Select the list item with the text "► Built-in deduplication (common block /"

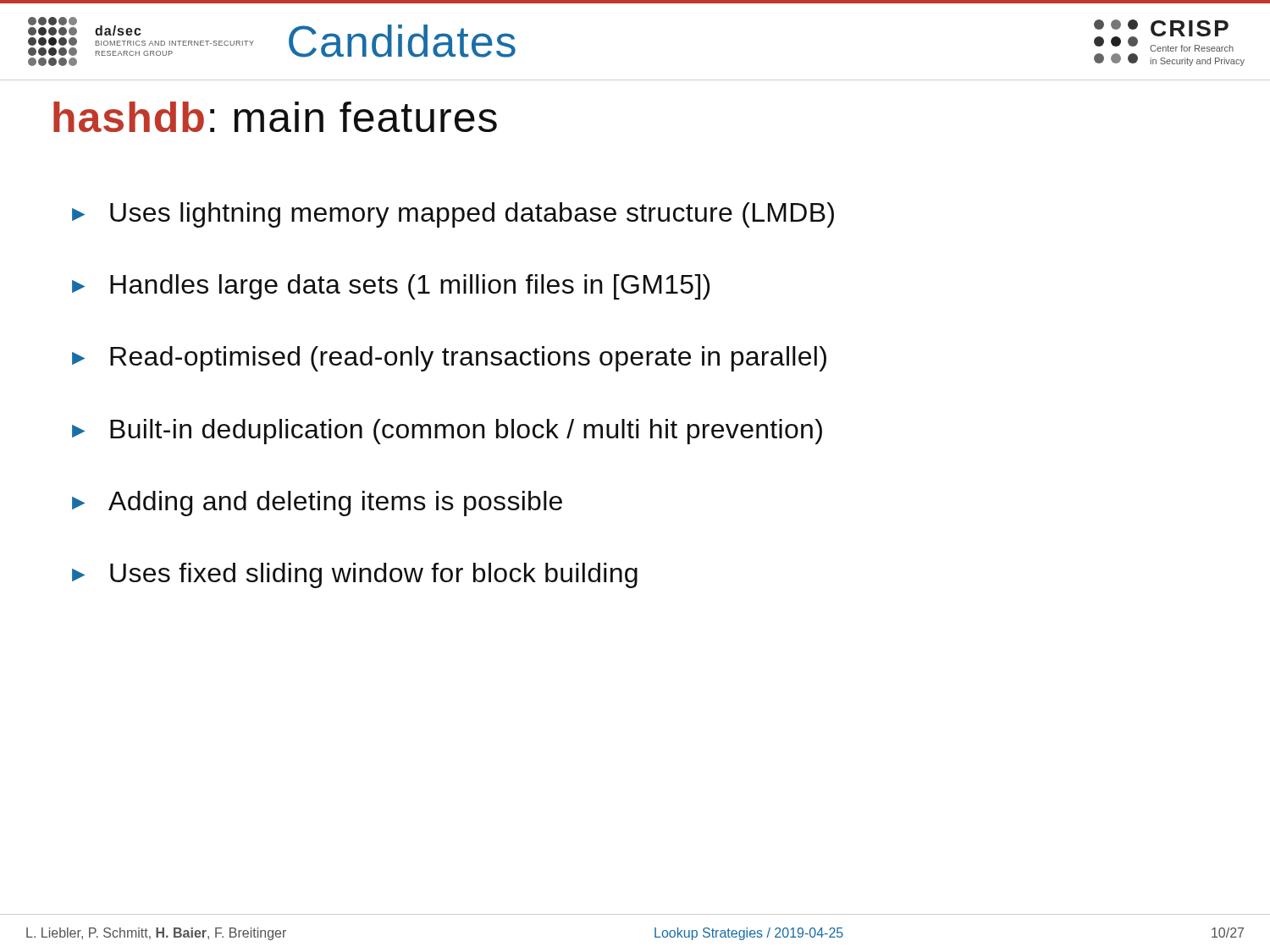pos(446,429)
